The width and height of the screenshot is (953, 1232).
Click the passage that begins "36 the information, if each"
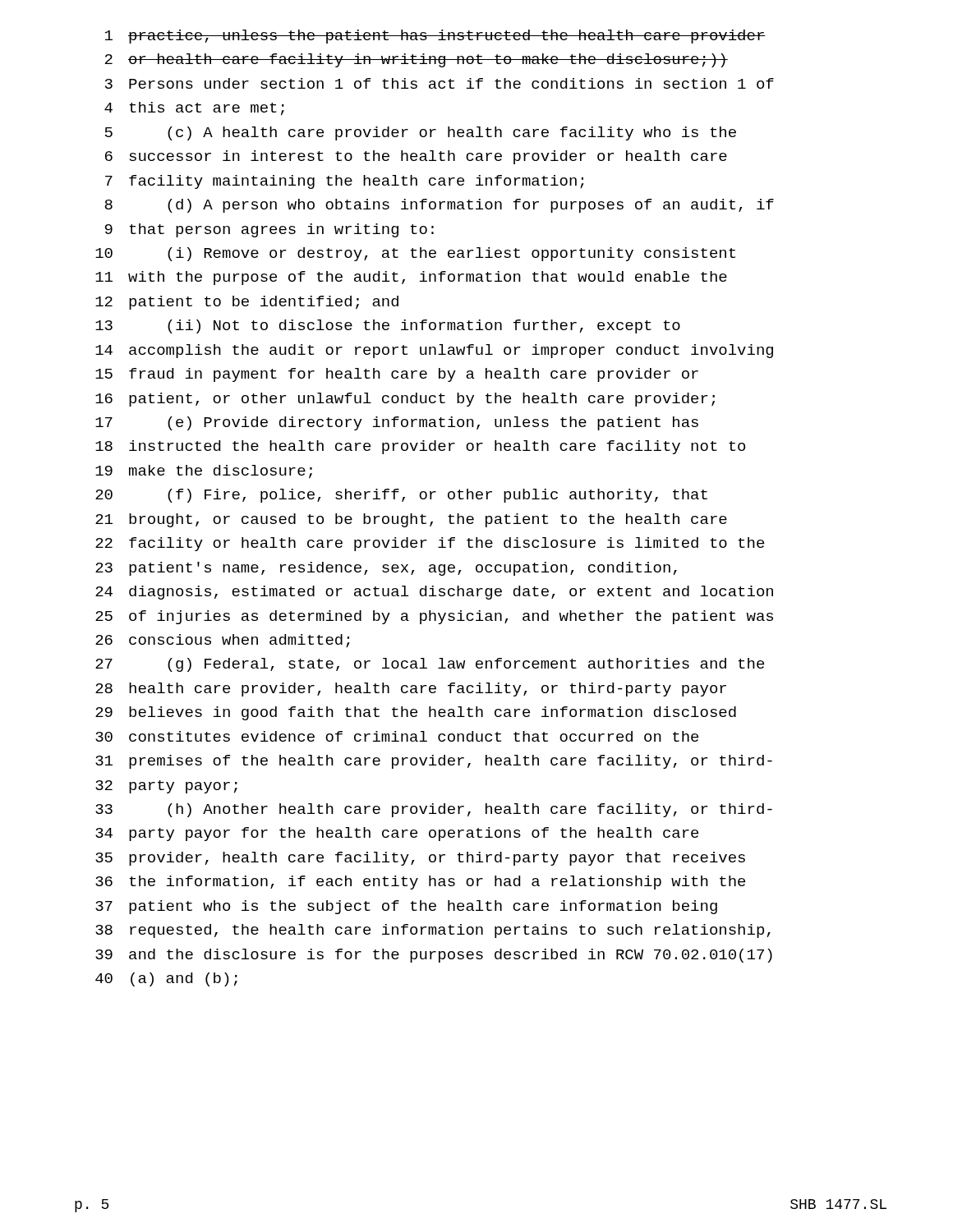[x=481, y=883]
